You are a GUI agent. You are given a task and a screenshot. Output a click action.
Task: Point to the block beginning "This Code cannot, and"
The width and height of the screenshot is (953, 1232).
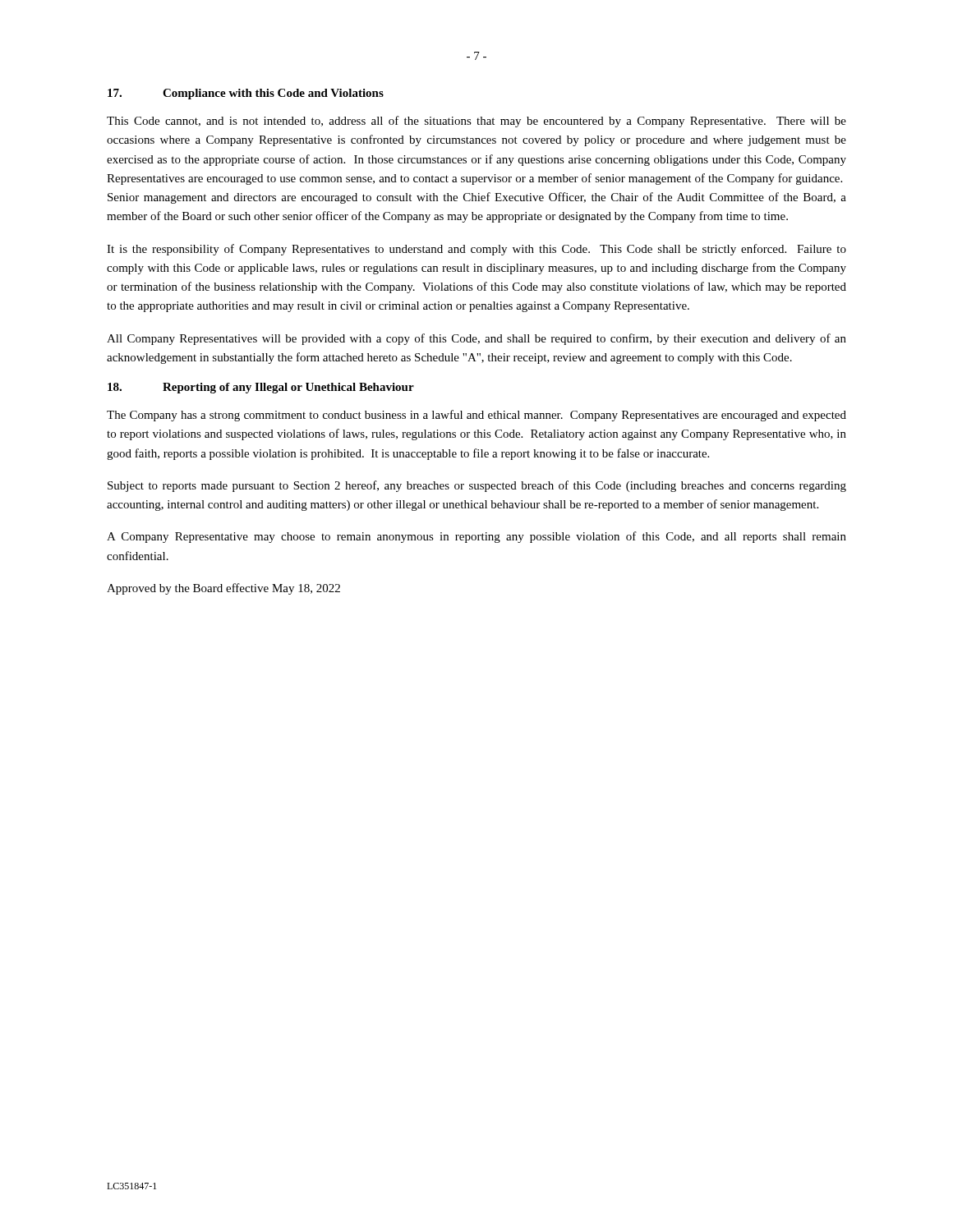pyautogui.click(x=476, y=168)
